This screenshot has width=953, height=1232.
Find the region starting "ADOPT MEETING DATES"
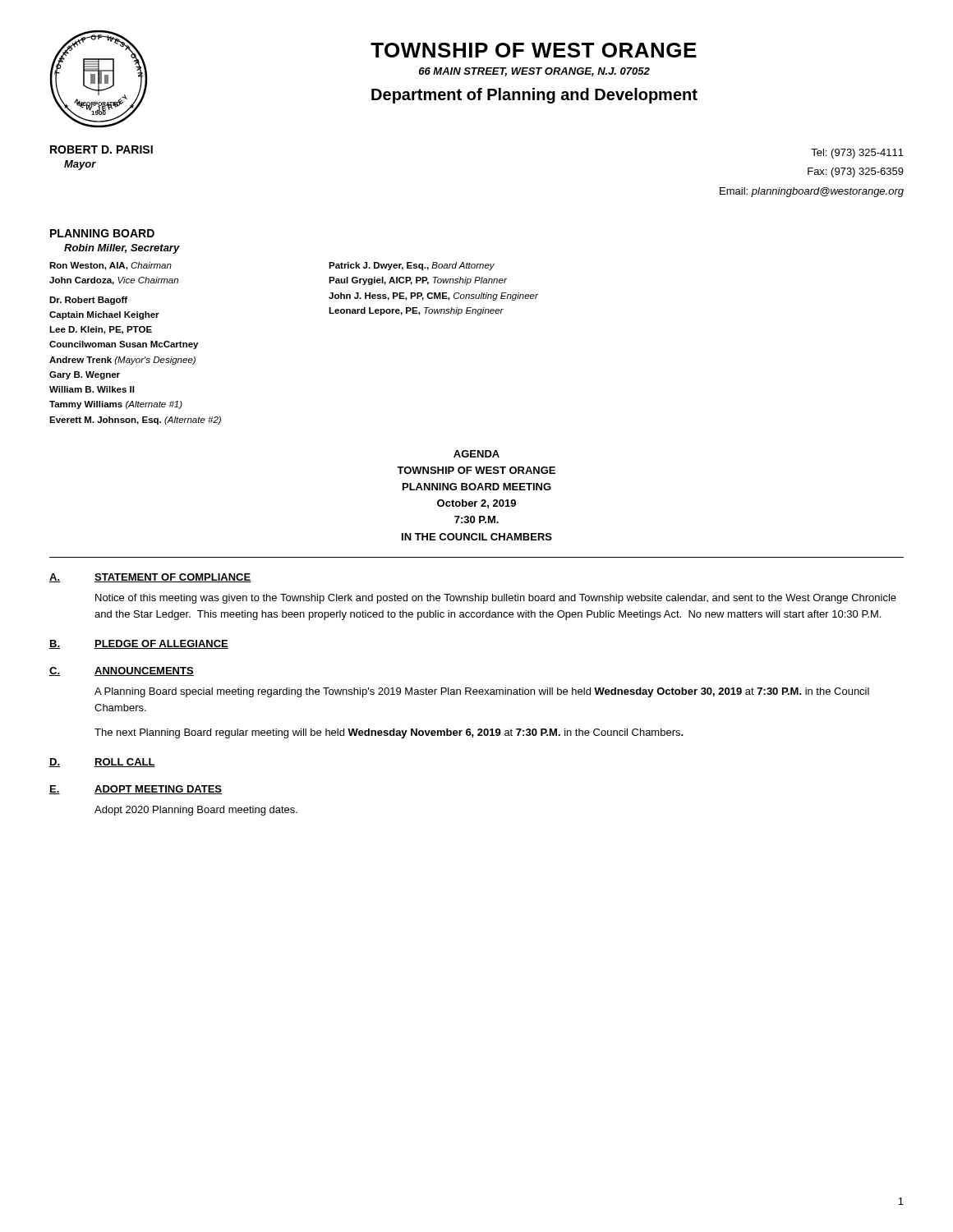158,789
